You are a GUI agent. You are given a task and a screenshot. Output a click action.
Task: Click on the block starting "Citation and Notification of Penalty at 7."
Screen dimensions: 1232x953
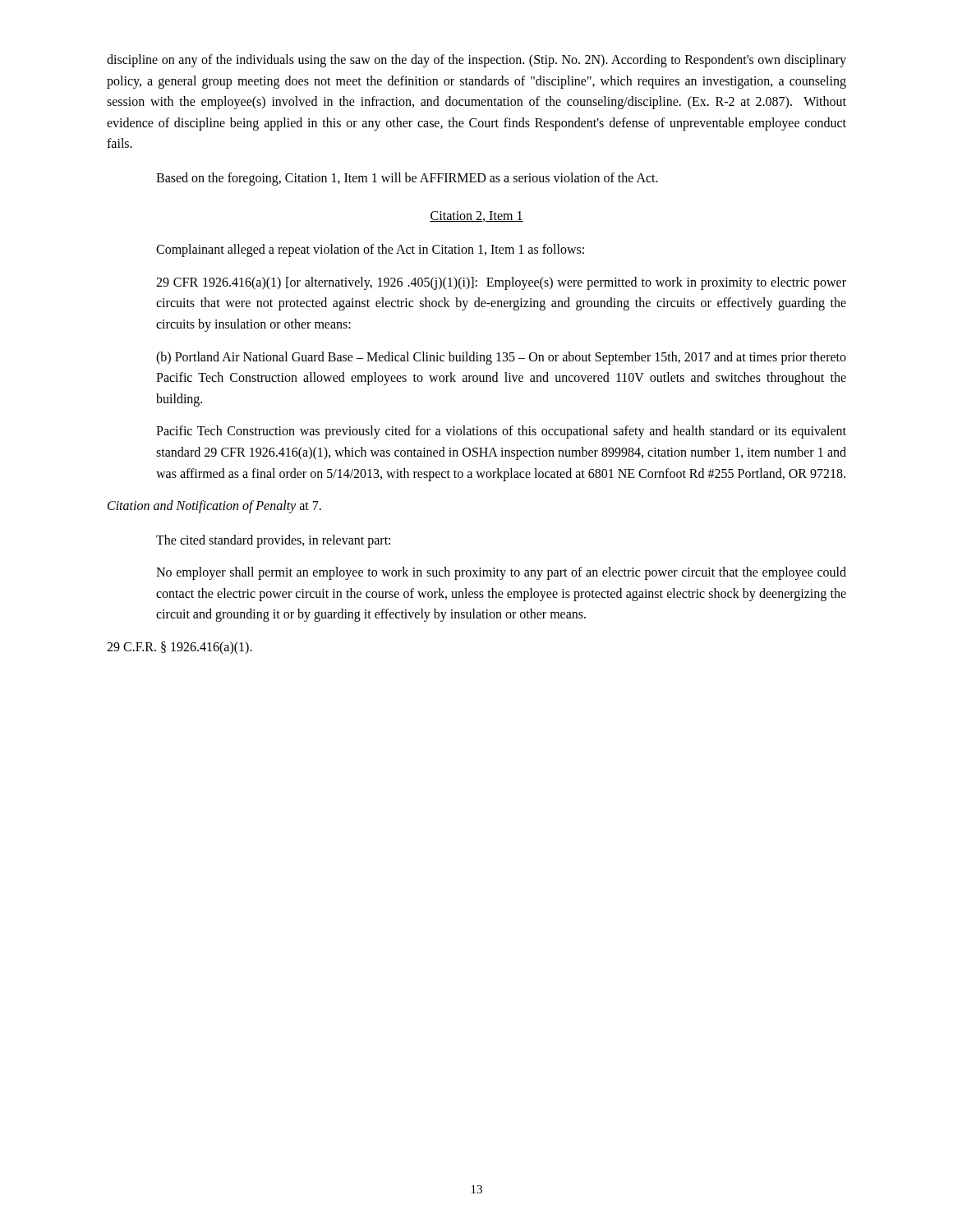(x=214, y=507)
